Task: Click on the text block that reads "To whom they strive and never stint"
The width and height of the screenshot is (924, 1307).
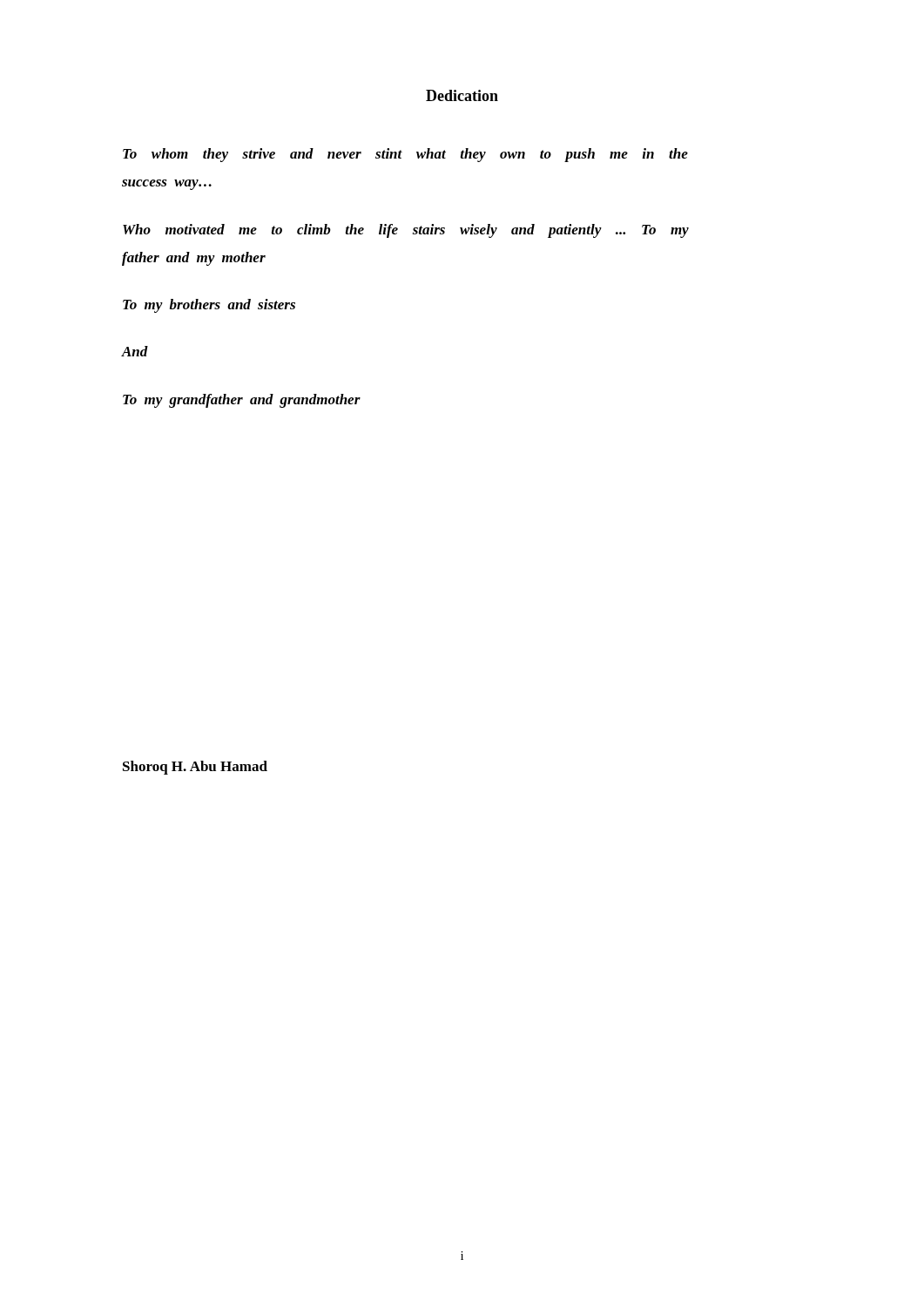Action: pos(405,168)
